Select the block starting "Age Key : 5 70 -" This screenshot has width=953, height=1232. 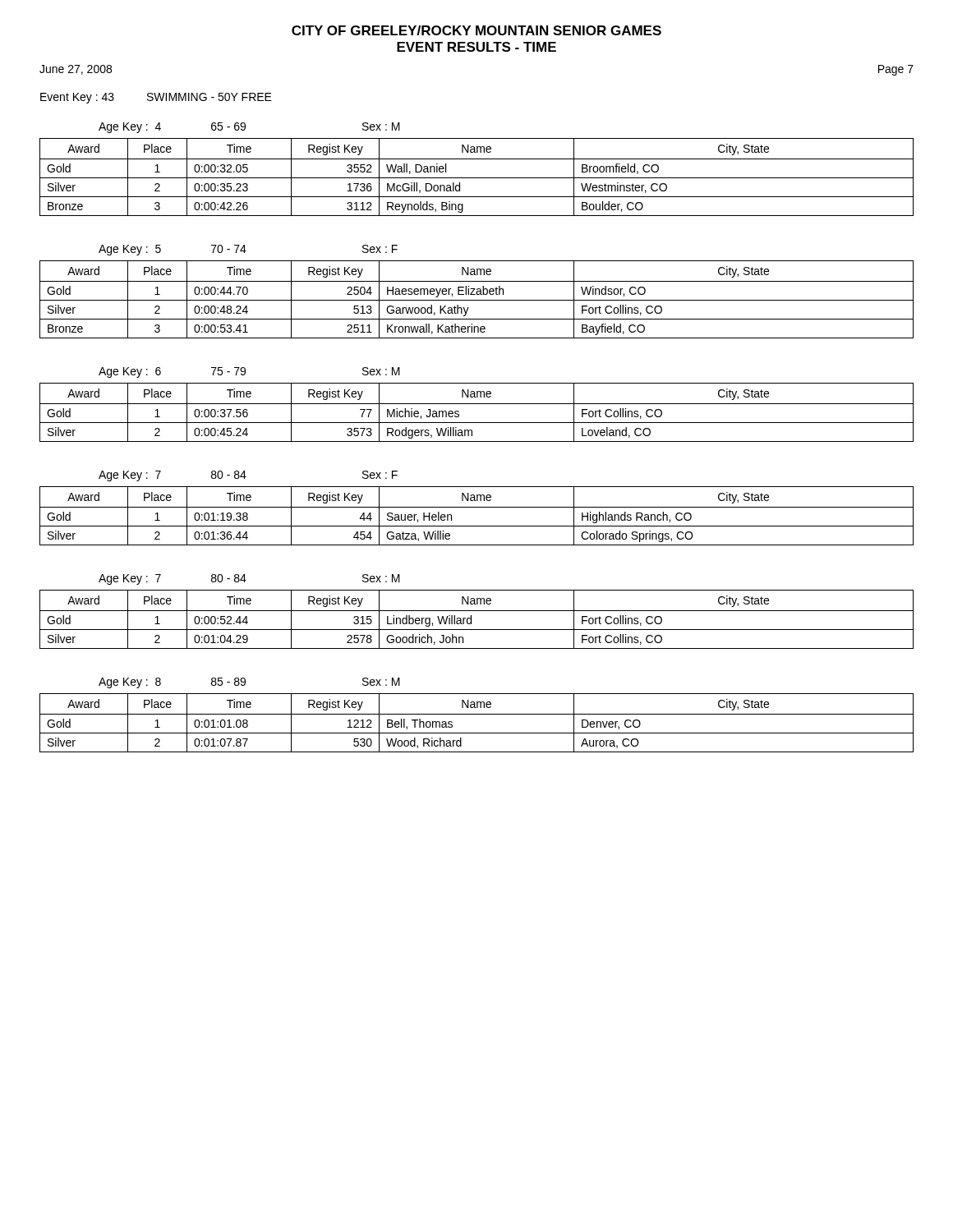[x=248, y=249]
